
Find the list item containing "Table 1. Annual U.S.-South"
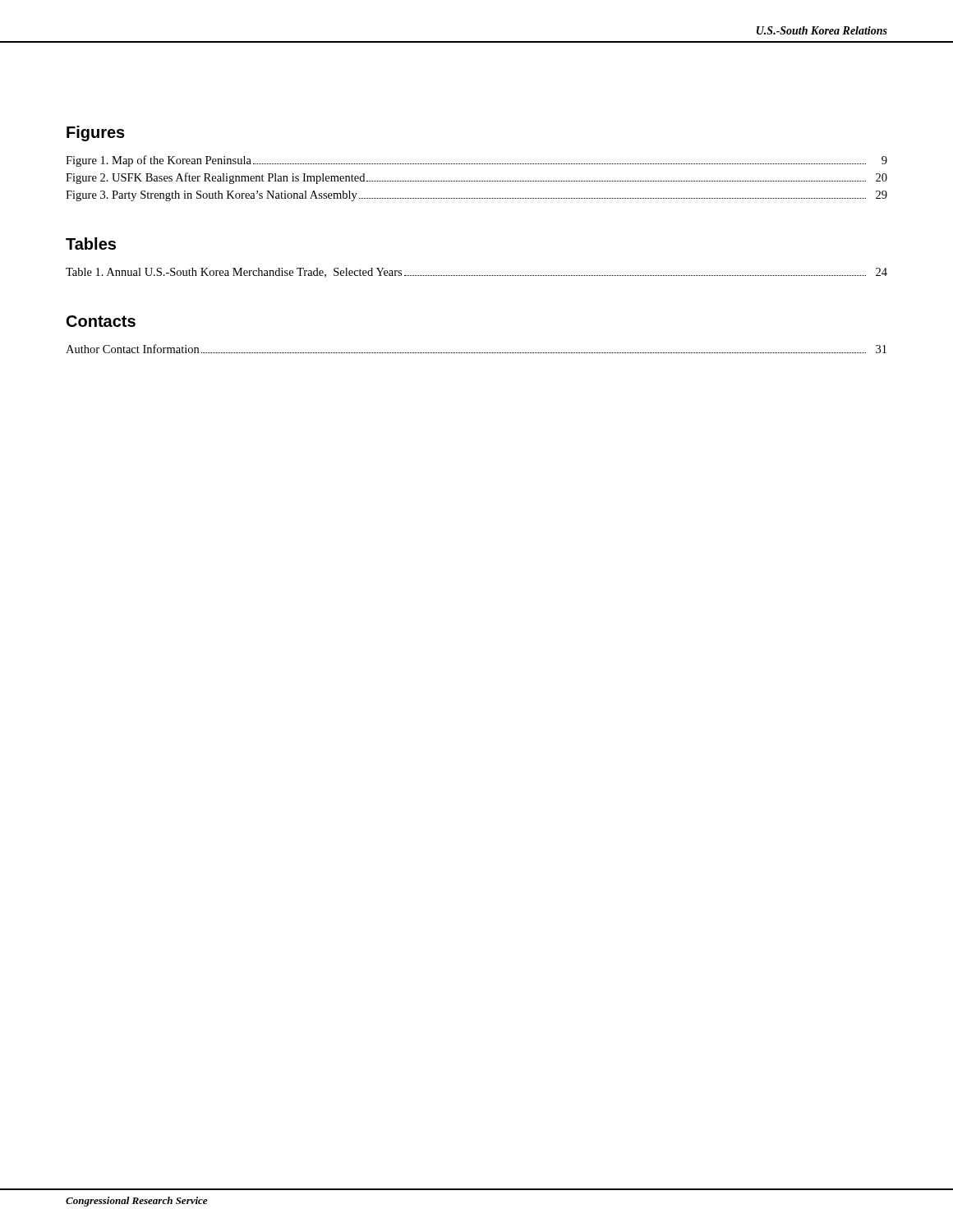point(476,272)
